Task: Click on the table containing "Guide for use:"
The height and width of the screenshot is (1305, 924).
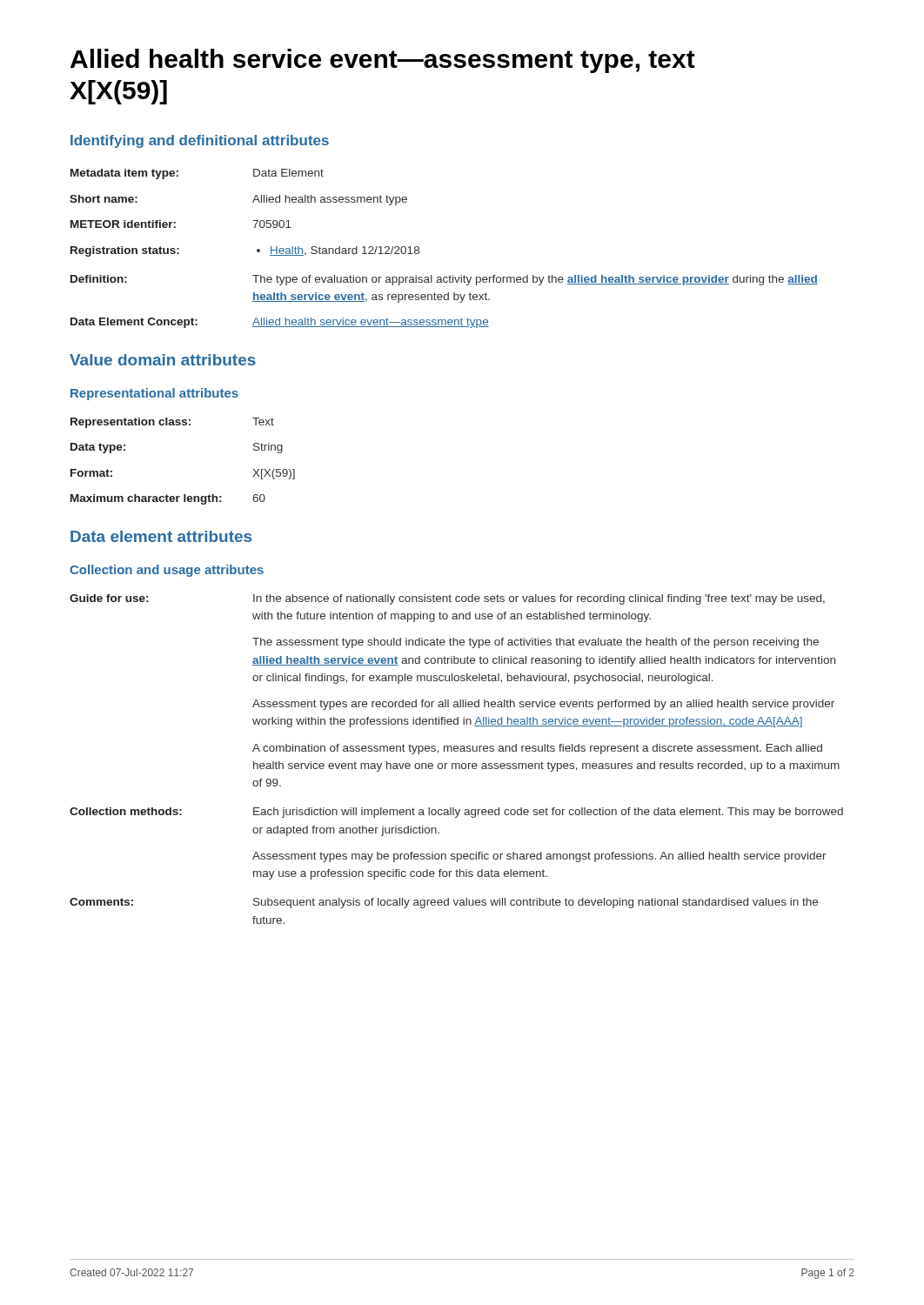Action: (462, 761)
